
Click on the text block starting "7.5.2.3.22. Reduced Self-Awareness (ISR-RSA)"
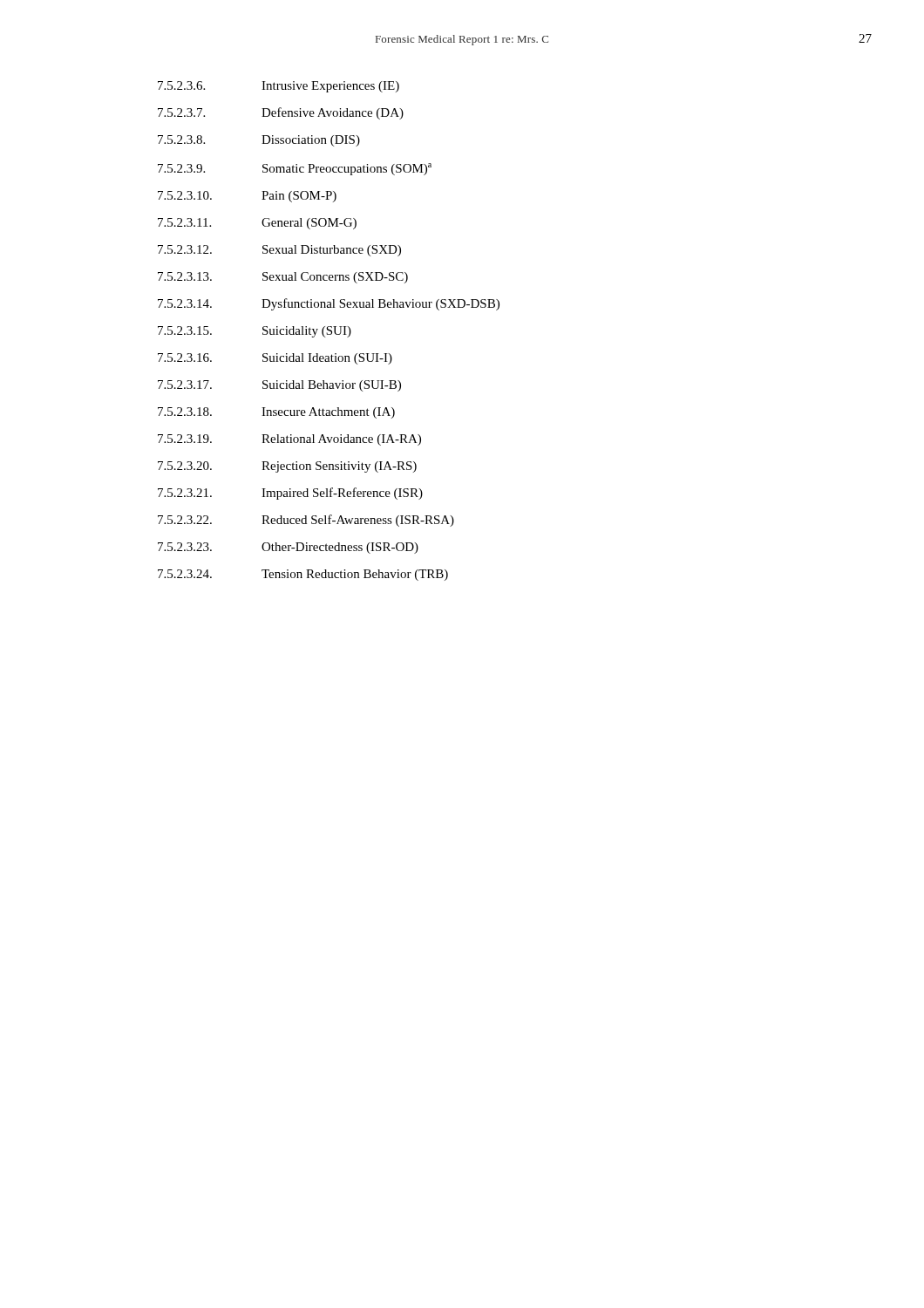tap(306, 520)
